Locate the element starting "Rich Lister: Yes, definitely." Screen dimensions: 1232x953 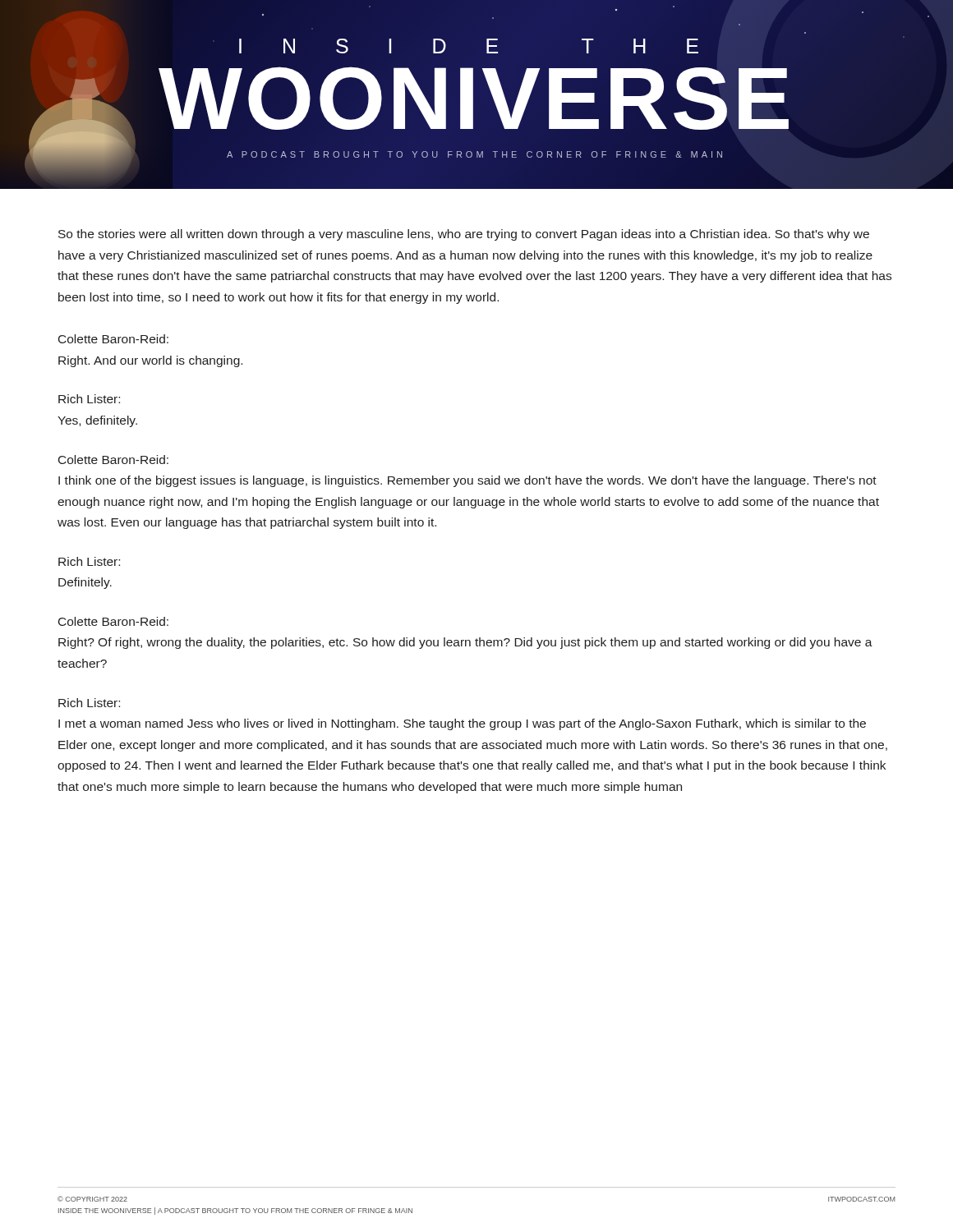98,410
